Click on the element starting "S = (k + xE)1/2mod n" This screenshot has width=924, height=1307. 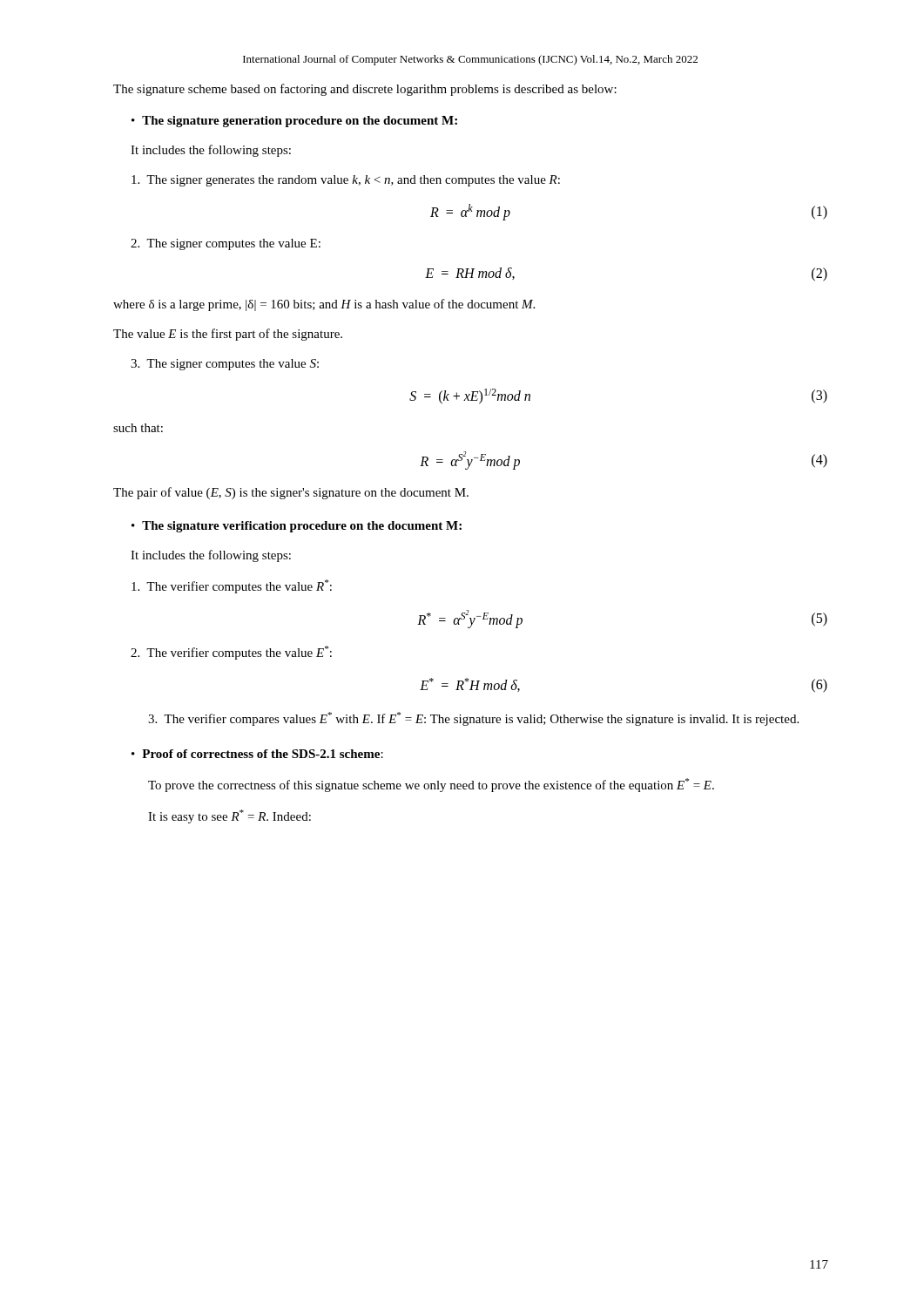[472, 397]
